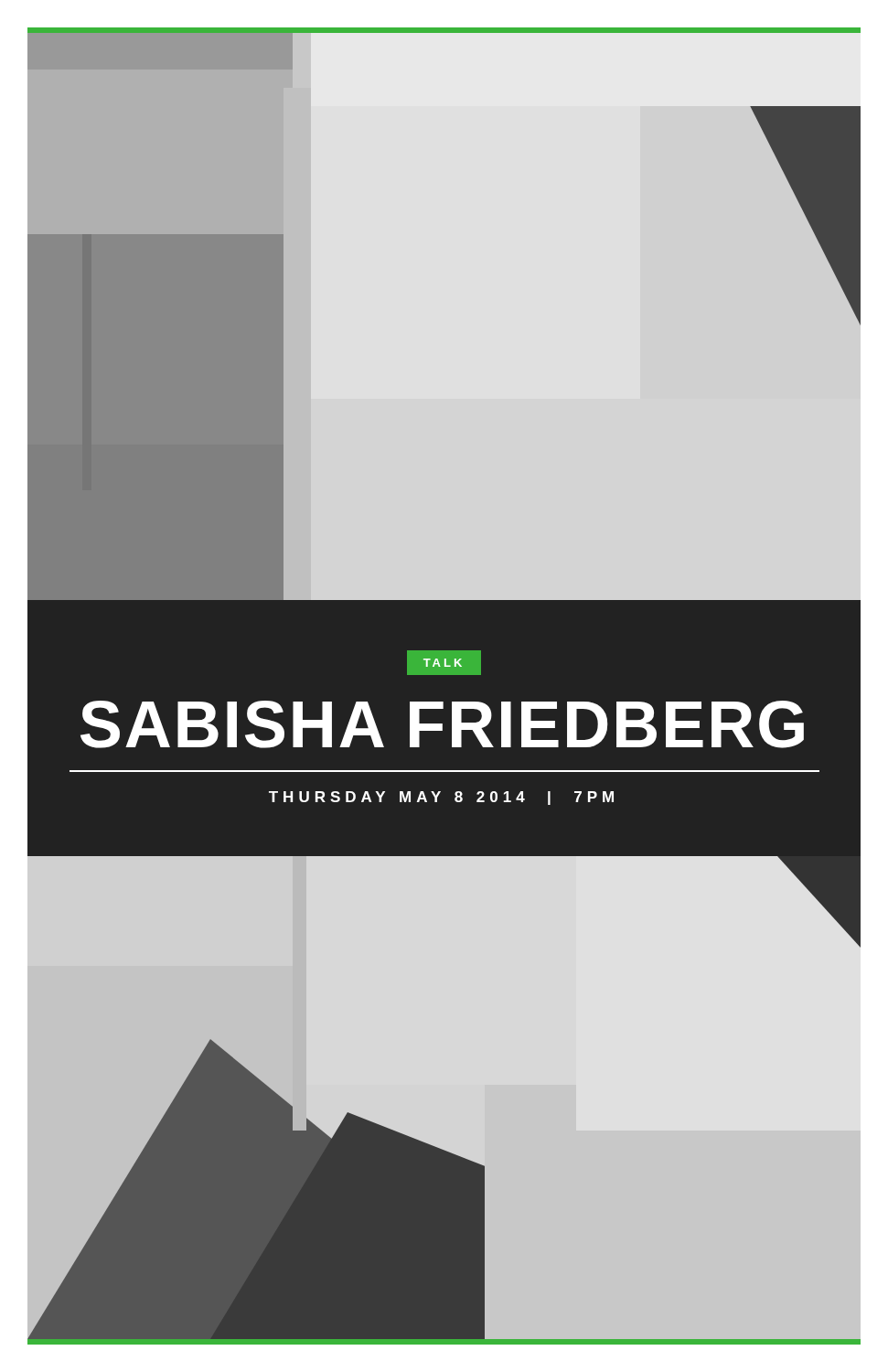The height and width of the screenshot is (1372, 888).
Task: Find the region starting "SABISHA FRIEDBERG"
Action: (444, 724)
